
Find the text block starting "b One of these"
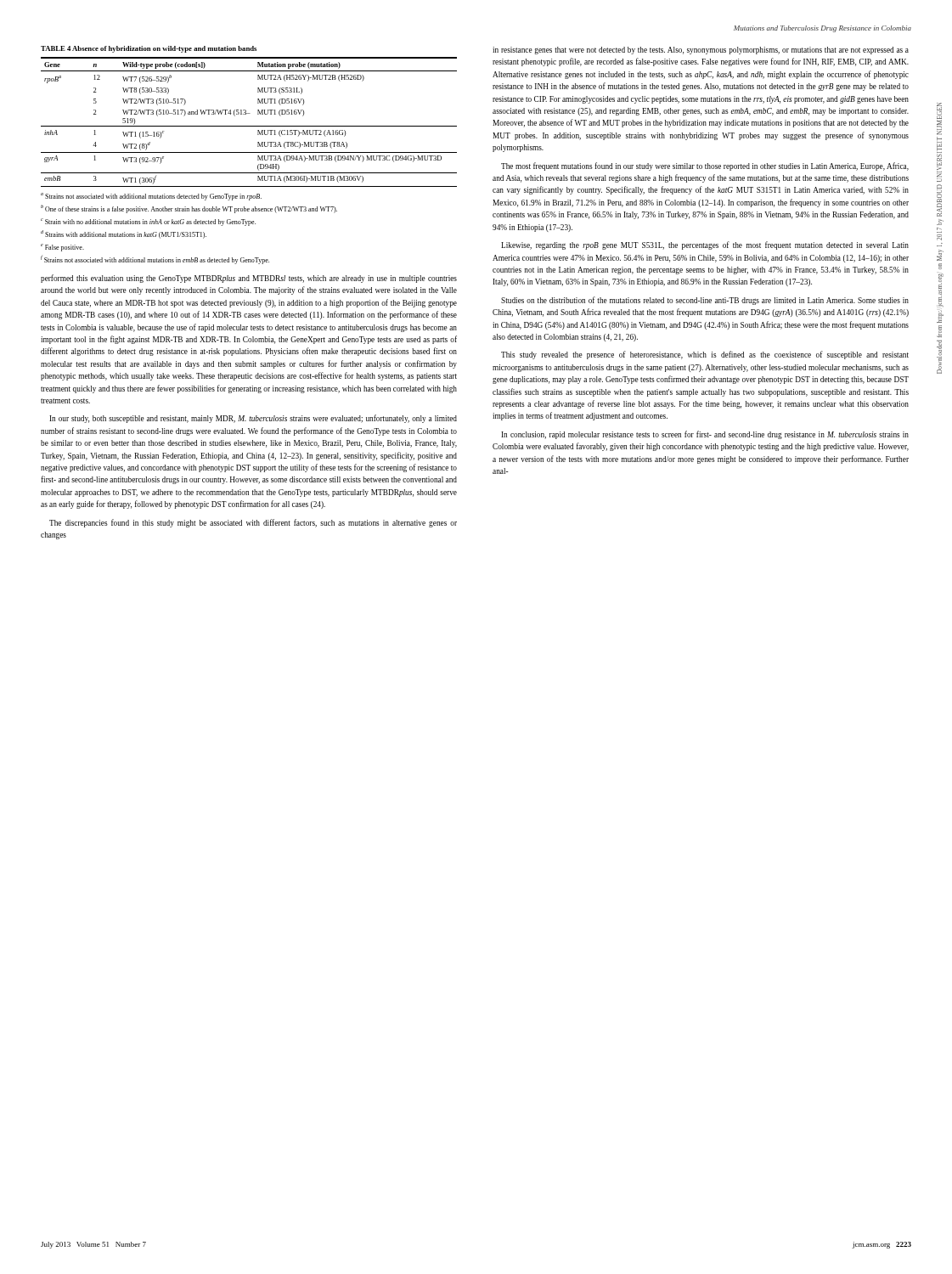click(189, 208)
